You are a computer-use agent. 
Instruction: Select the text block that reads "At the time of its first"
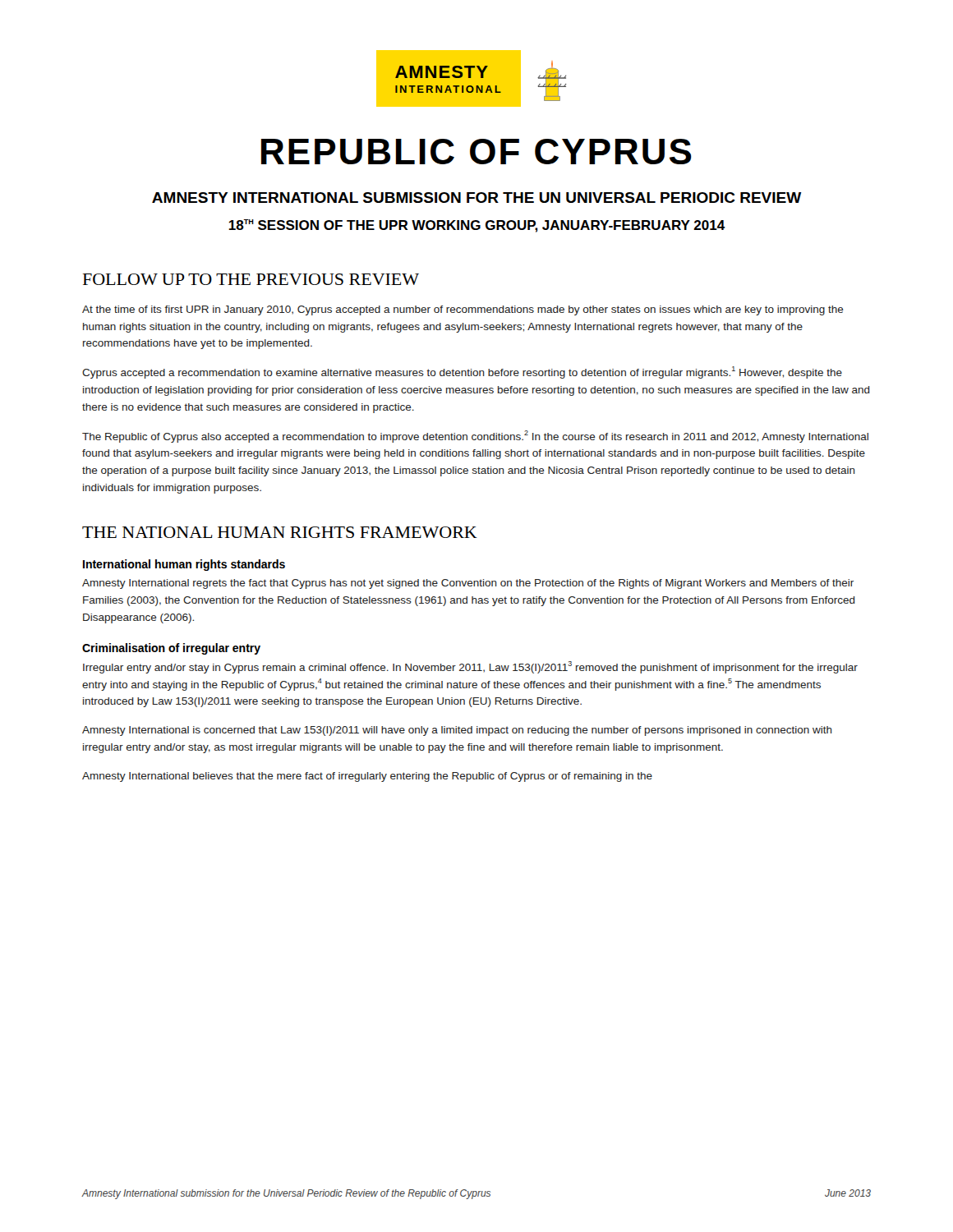point(463,326)
